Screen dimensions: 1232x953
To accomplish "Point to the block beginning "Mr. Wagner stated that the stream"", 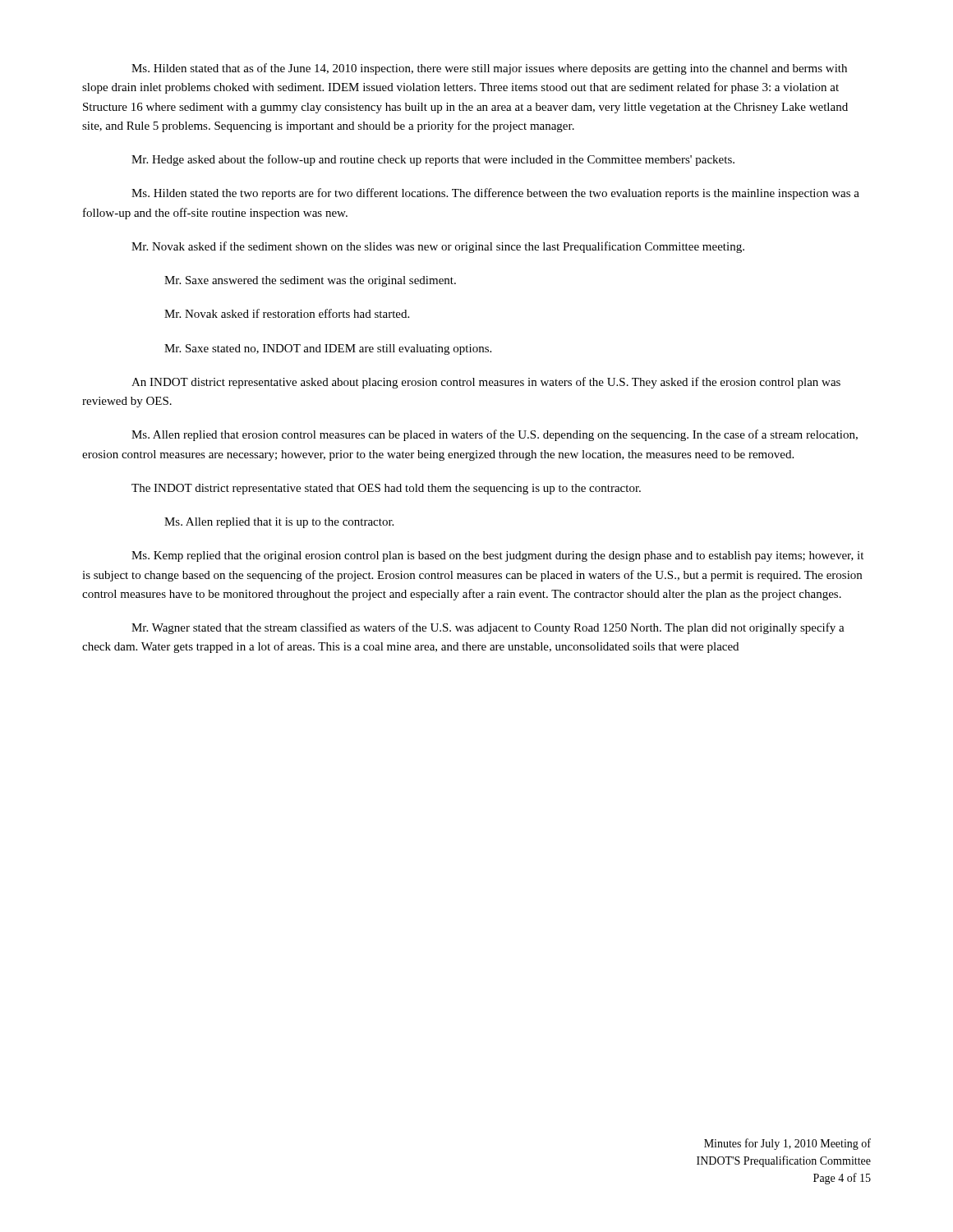I will coord(463,637).
